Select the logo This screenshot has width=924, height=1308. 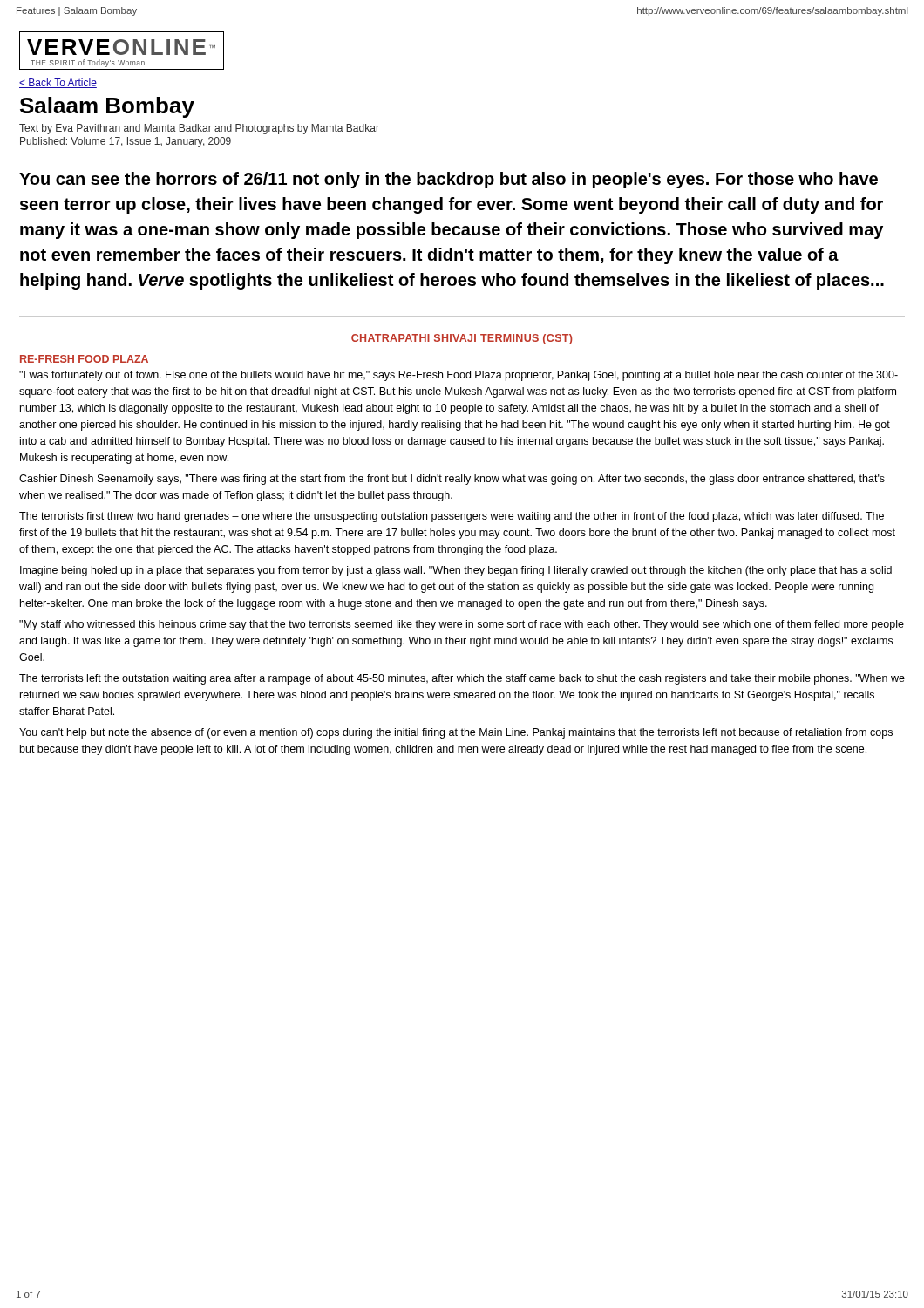click(462, 44)
